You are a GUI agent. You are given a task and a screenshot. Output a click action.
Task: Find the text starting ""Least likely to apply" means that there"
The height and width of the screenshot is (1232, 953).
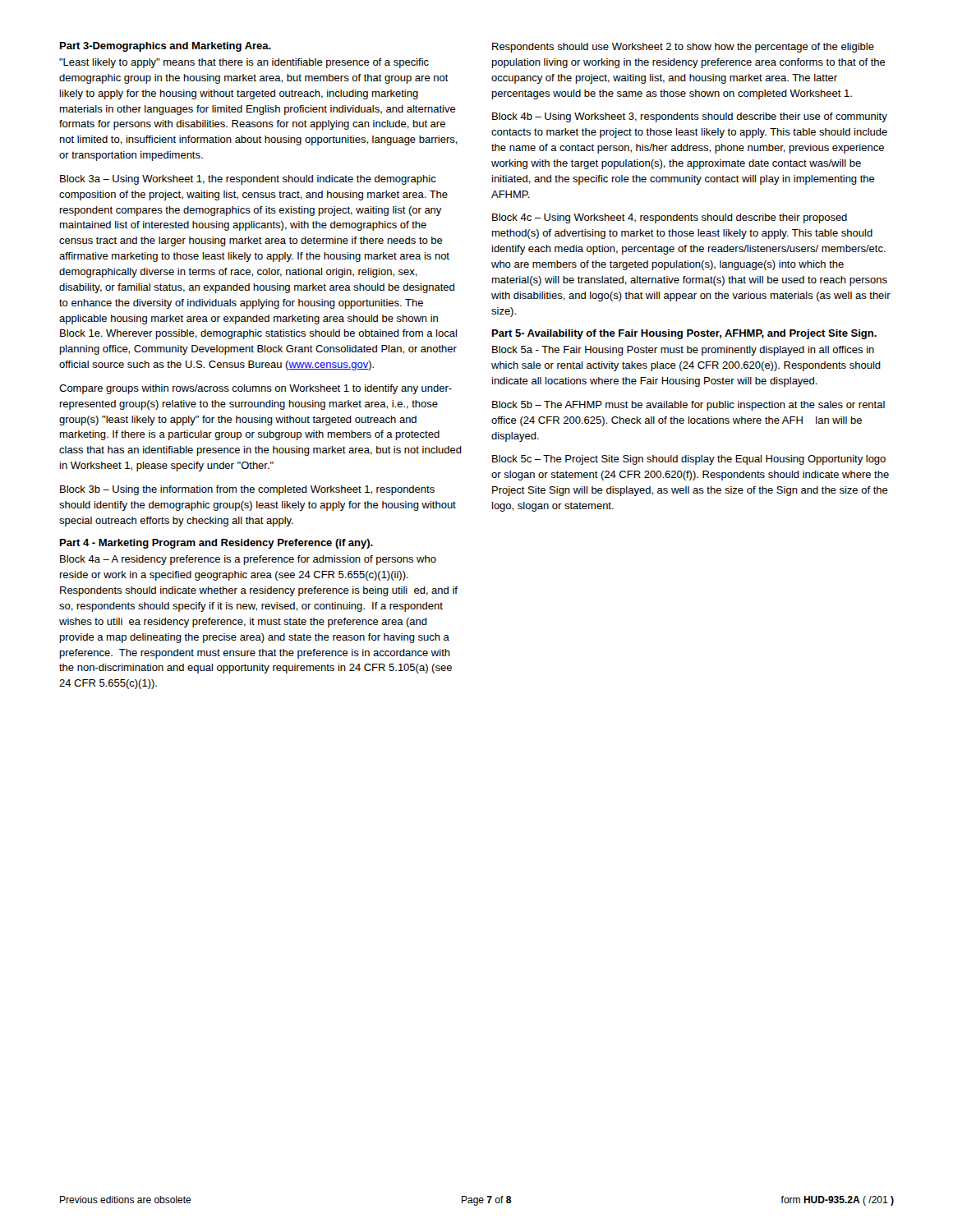click(x=260, y=109)
